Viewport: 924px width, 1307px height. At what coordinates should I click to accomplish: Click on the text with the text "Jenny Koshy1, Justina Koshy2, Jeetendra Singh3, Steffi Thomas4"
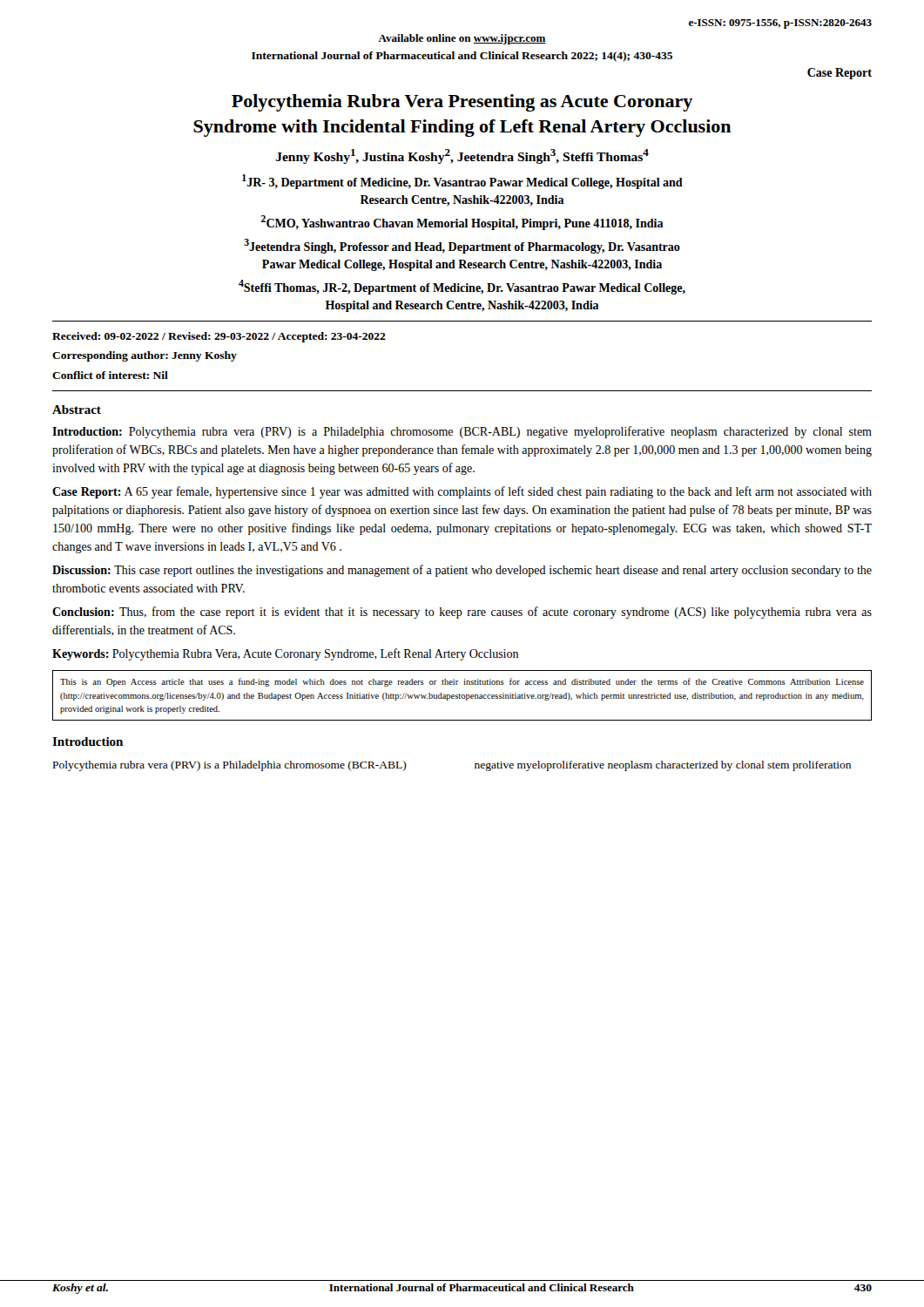click(x=462, y=155)
